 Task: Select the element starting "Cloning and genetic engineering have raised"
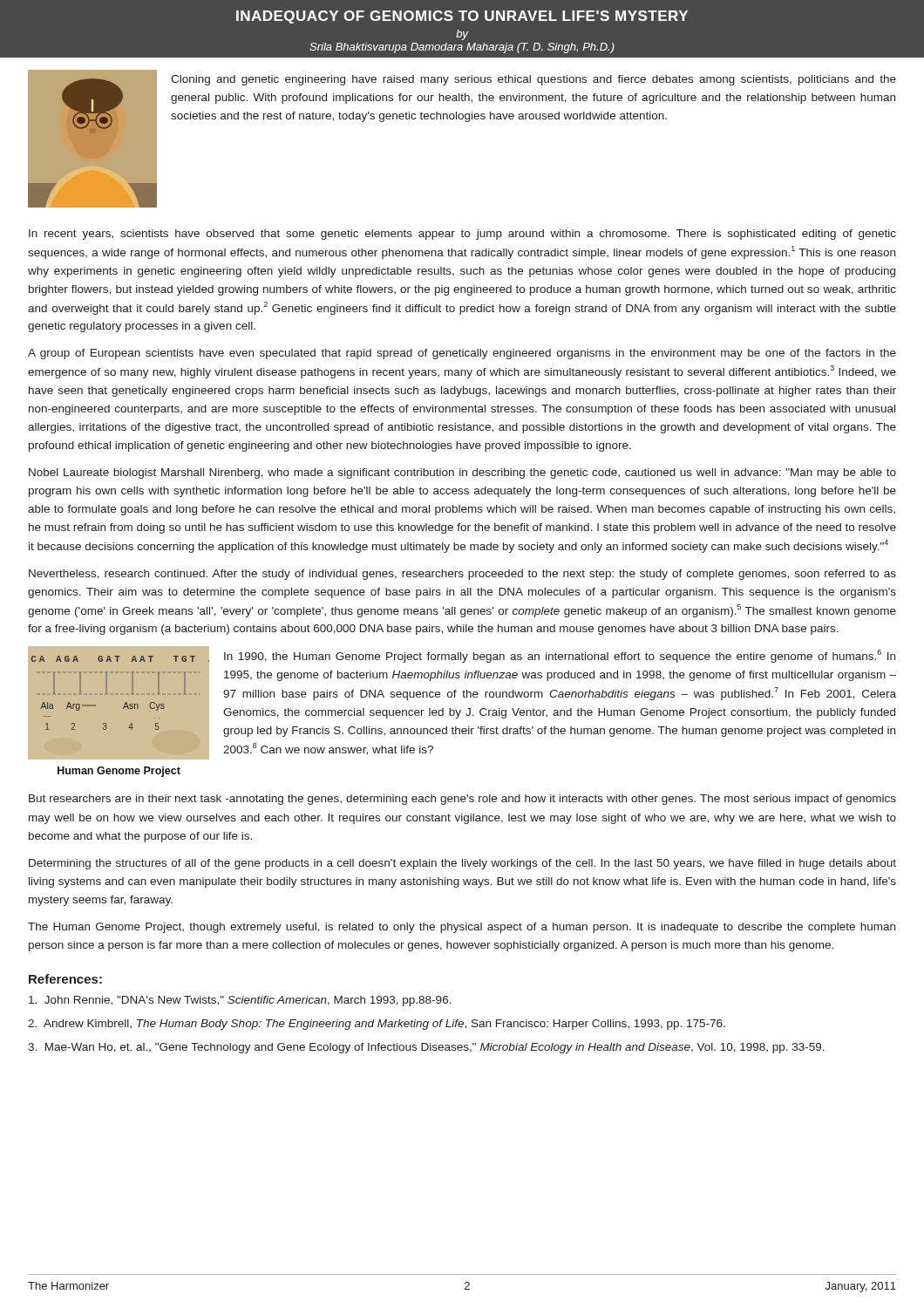pyautogui.click(x=533, y=97)
